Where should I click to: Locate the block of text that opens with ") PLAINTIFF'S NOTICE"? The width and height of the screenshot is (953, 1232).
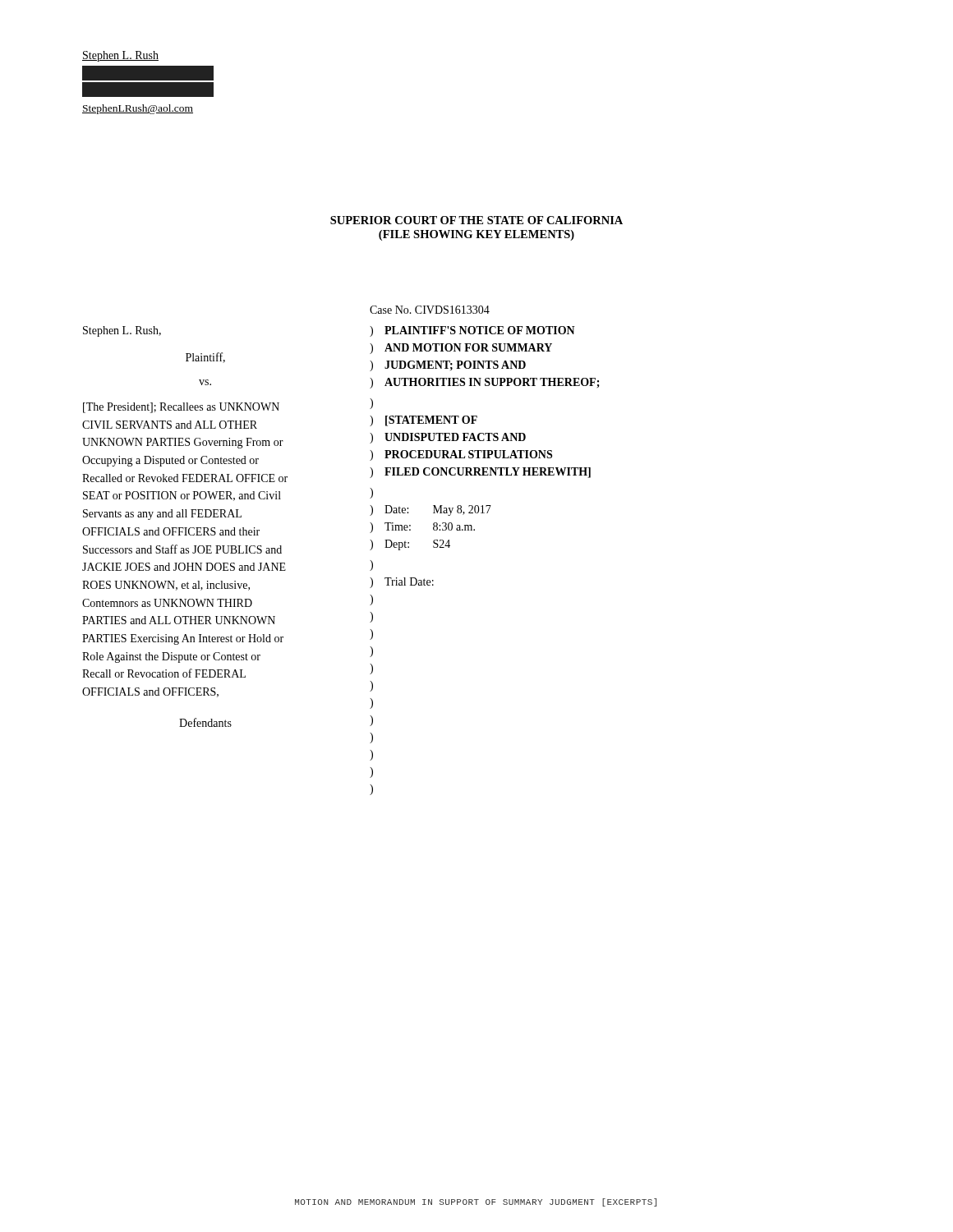[472, 331]
